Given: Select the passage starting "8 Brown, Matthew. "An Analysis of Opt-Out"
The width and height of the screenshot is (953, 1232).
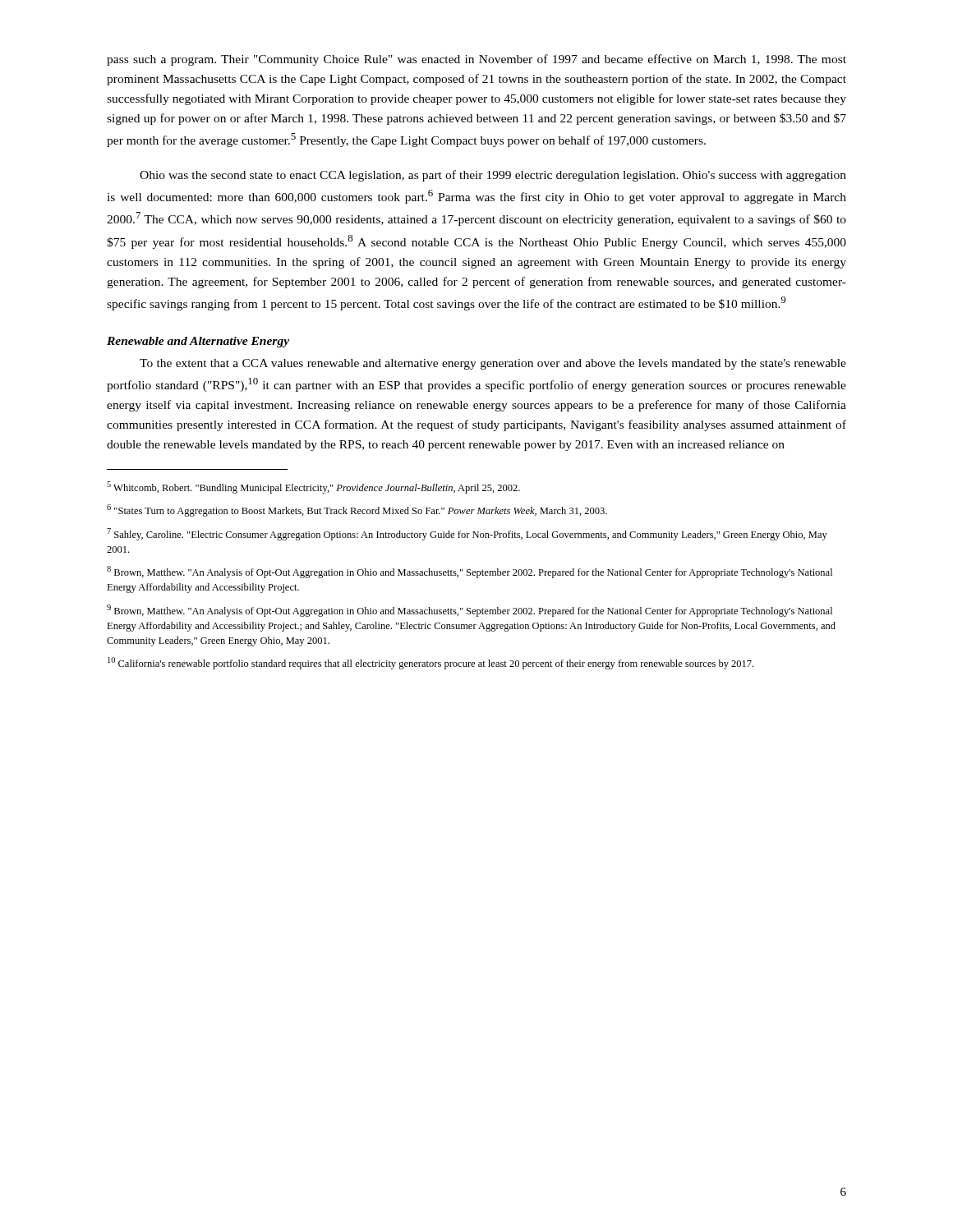Looking at the screenshot, I should 470,579.
